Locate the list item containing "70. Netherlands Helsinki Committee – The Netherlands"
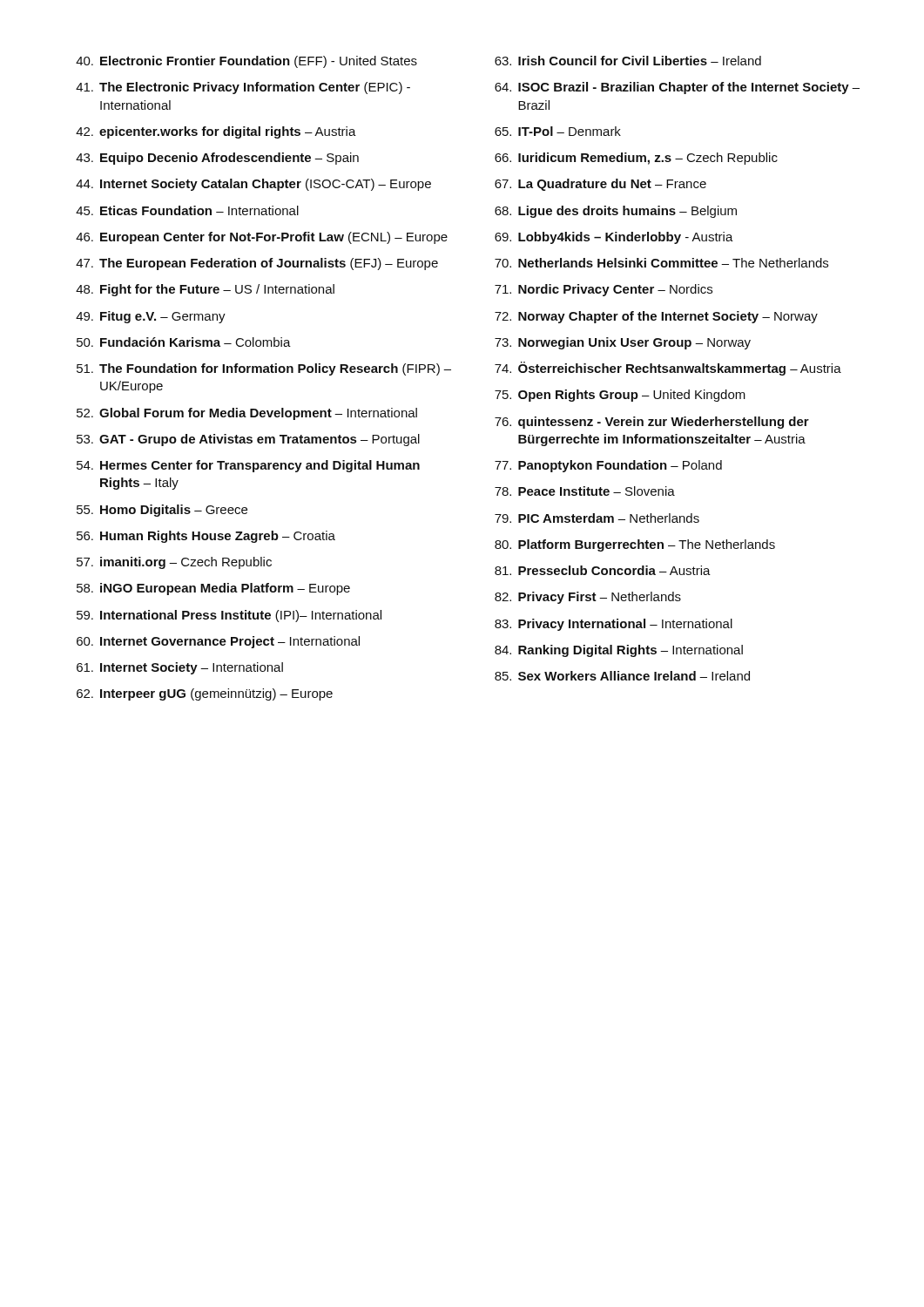Viewport: 924px width, 1307px height. point(654,263)
